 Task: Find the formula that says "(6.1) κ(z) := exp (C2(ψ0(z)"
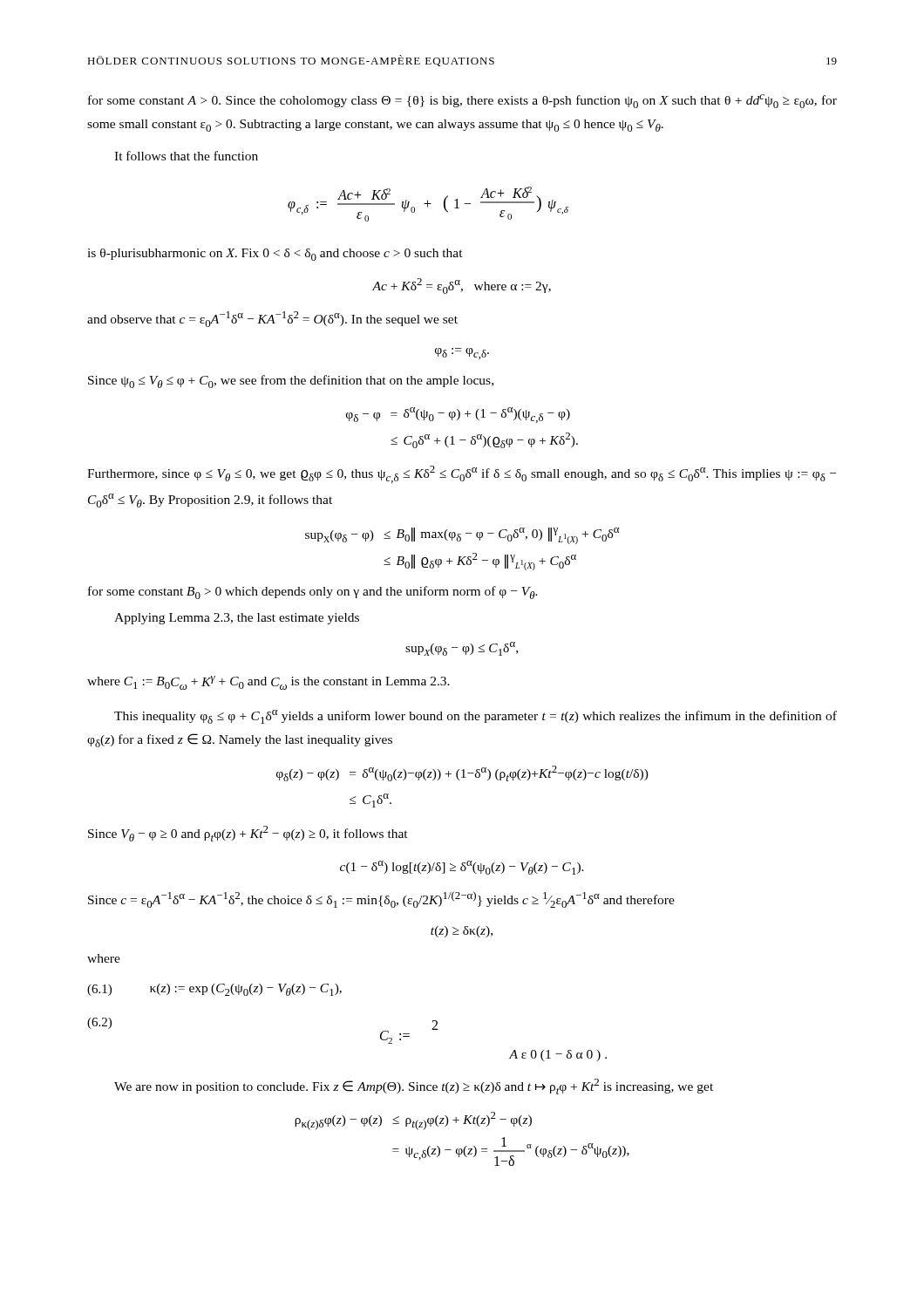pos(214,990)
